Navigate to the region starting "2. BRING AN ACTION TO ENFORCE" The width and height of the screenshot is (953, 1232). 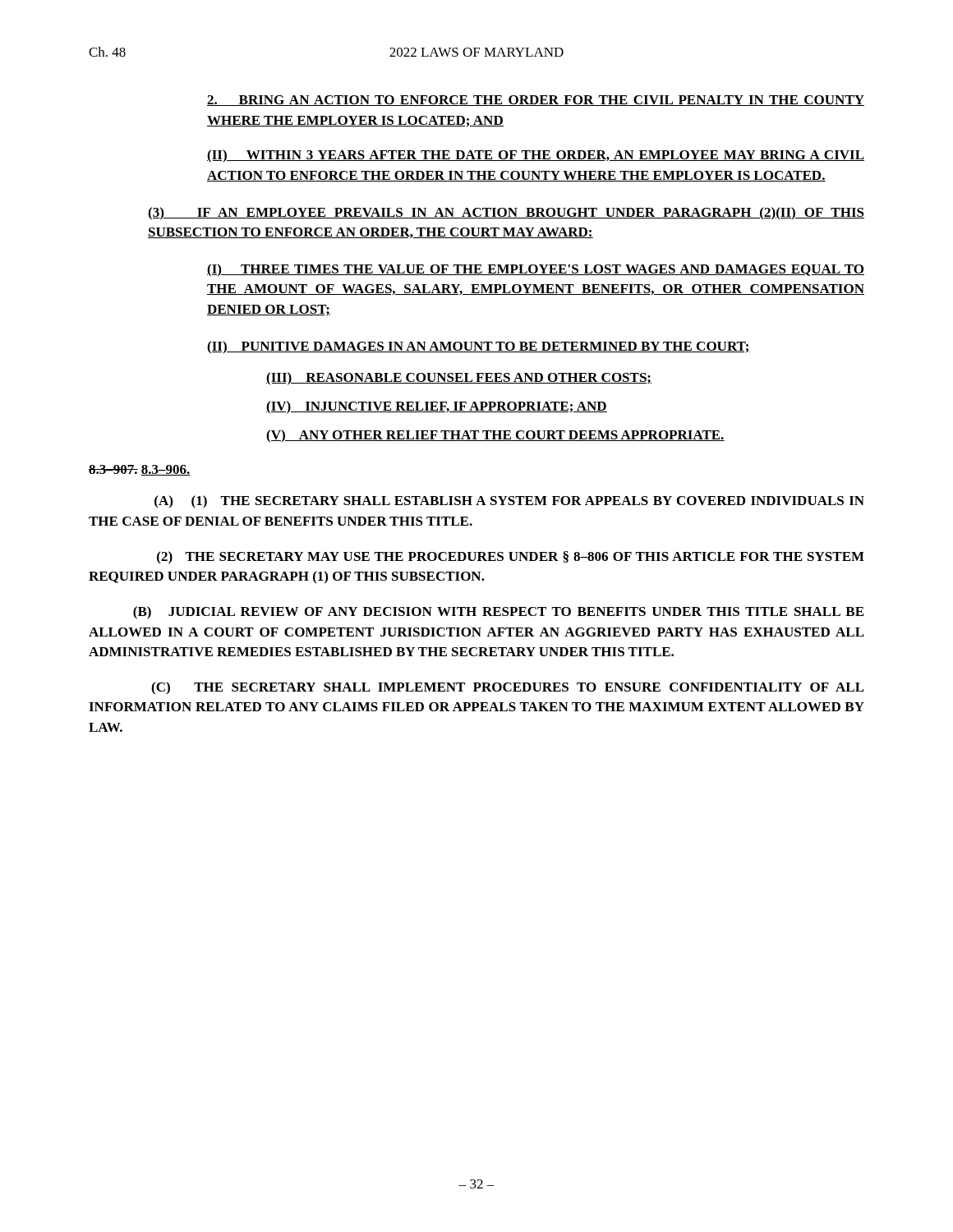tap(536, 111)
